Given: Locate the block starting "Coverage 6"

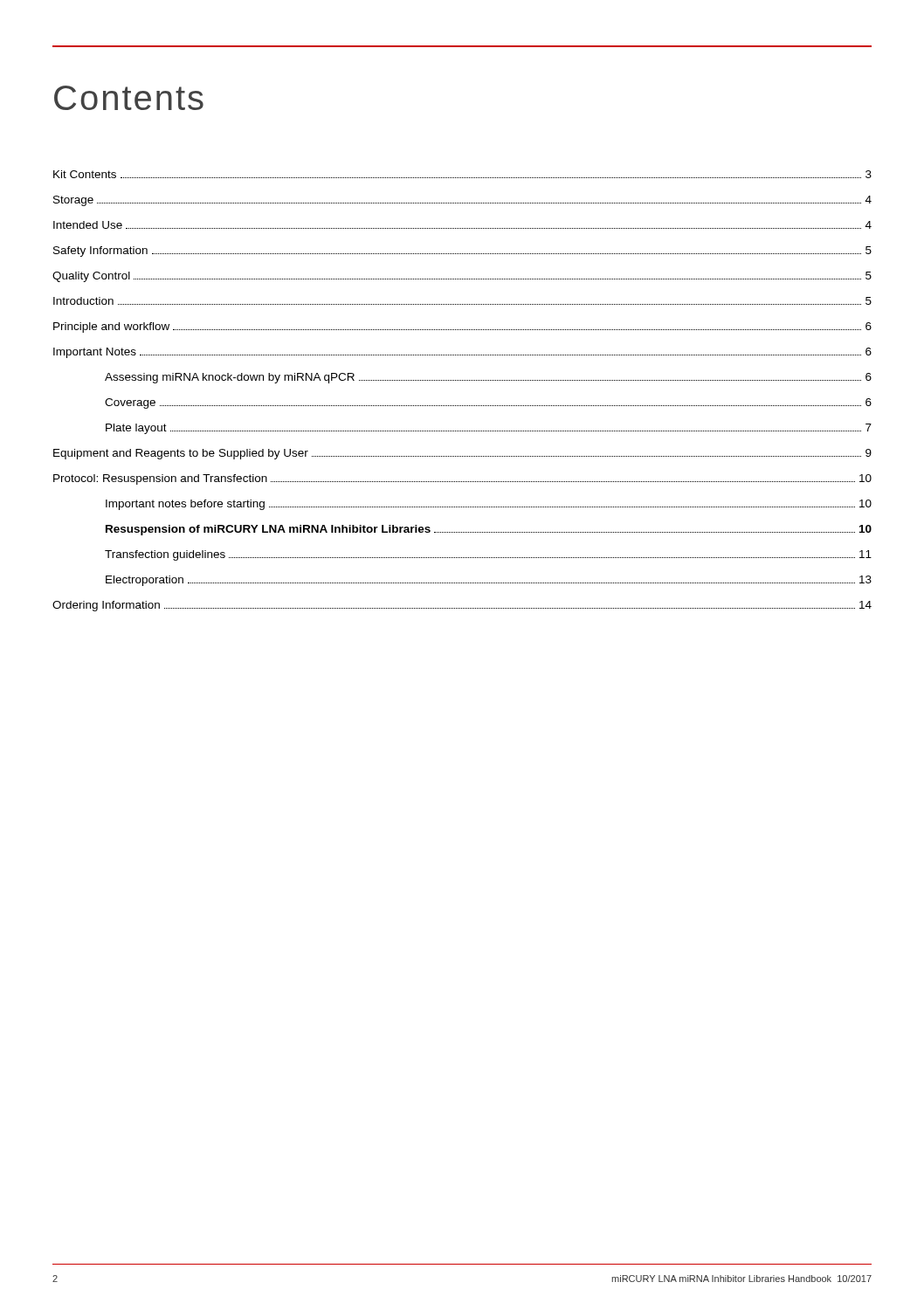Looking at the screenshot, I should 488,402.
